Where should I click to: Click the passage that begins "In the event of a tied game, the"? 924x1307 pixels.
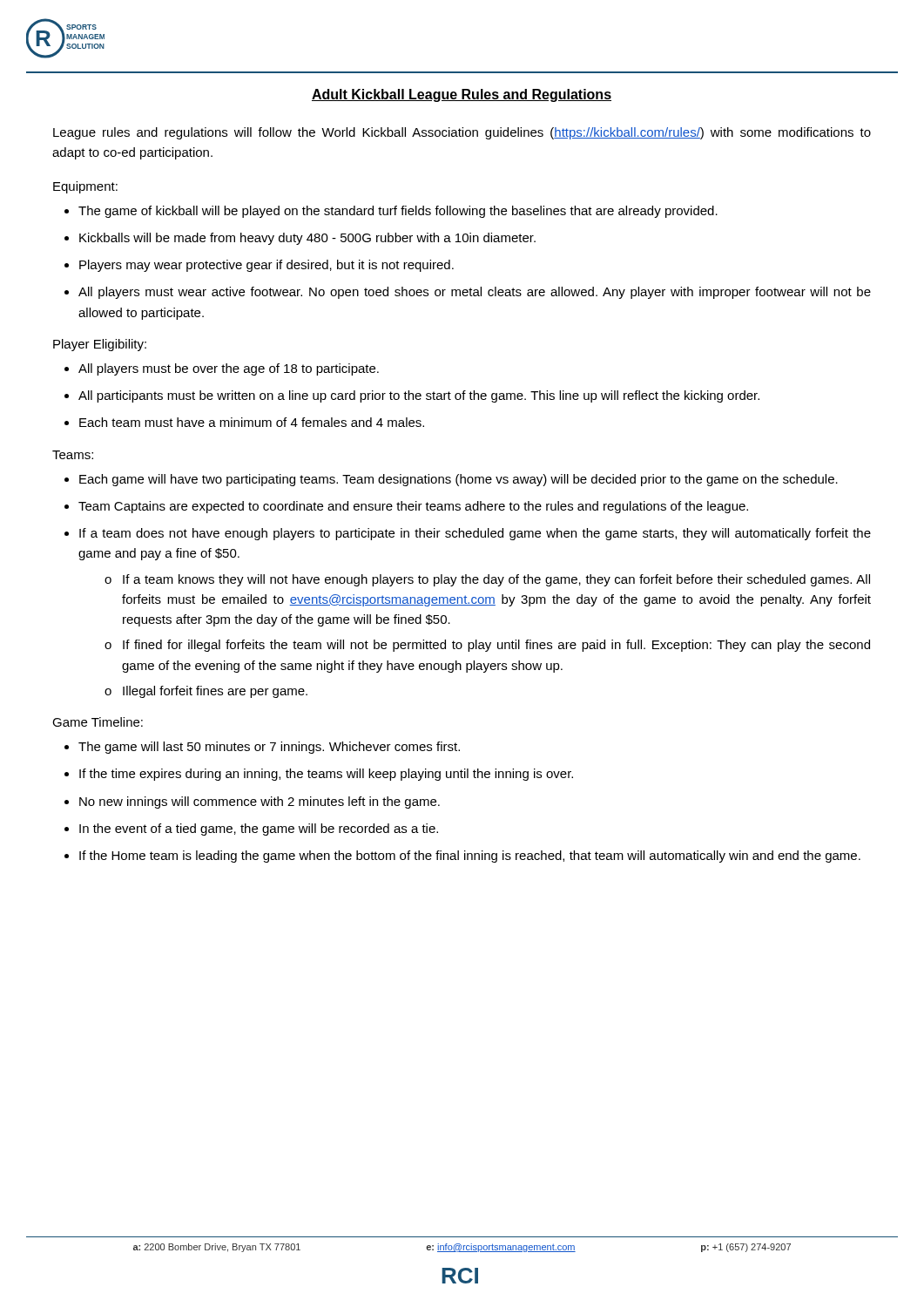259,828
